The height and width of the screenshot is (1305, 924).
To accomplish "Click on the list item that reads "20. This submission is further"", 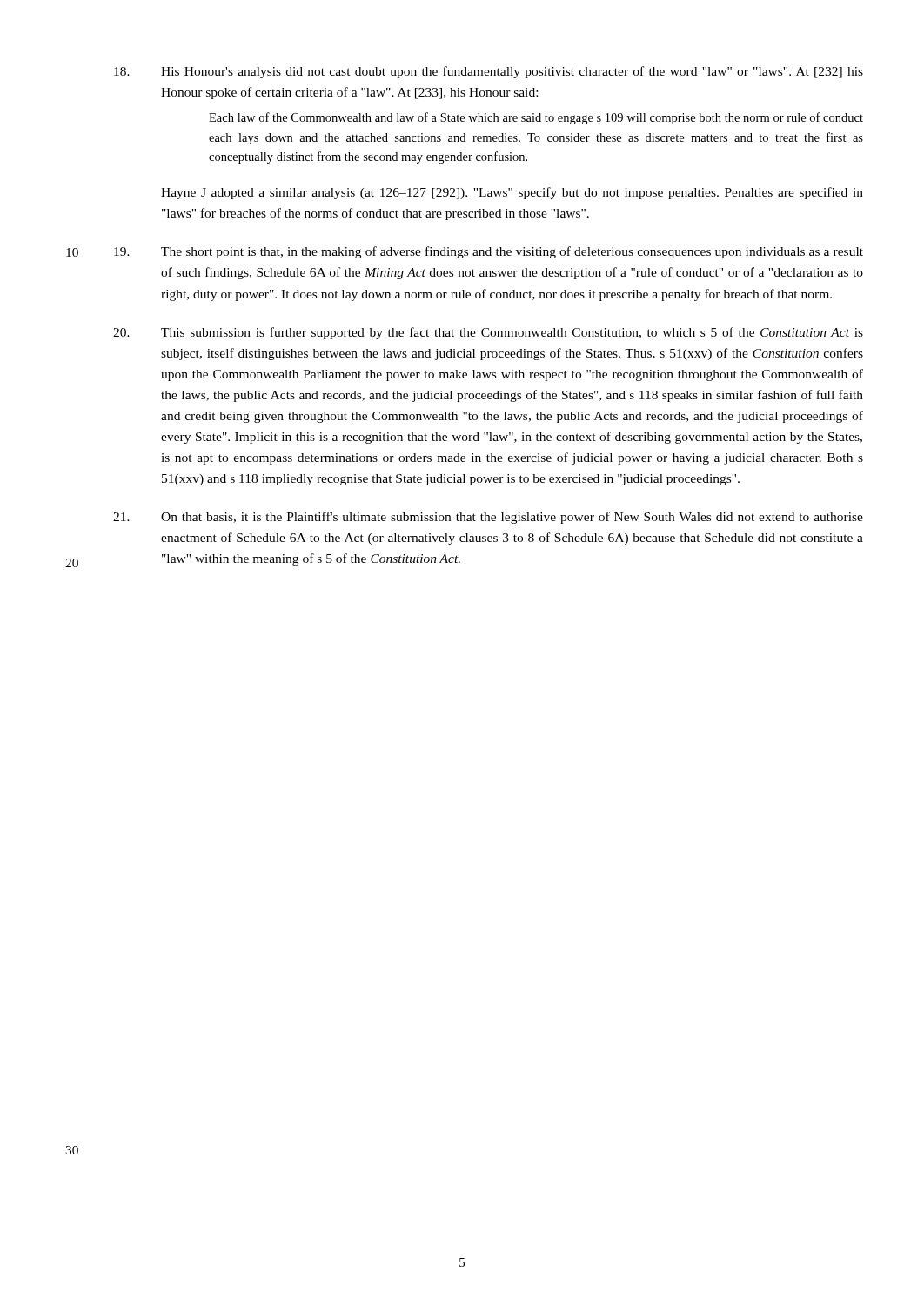I will point(488,405).
